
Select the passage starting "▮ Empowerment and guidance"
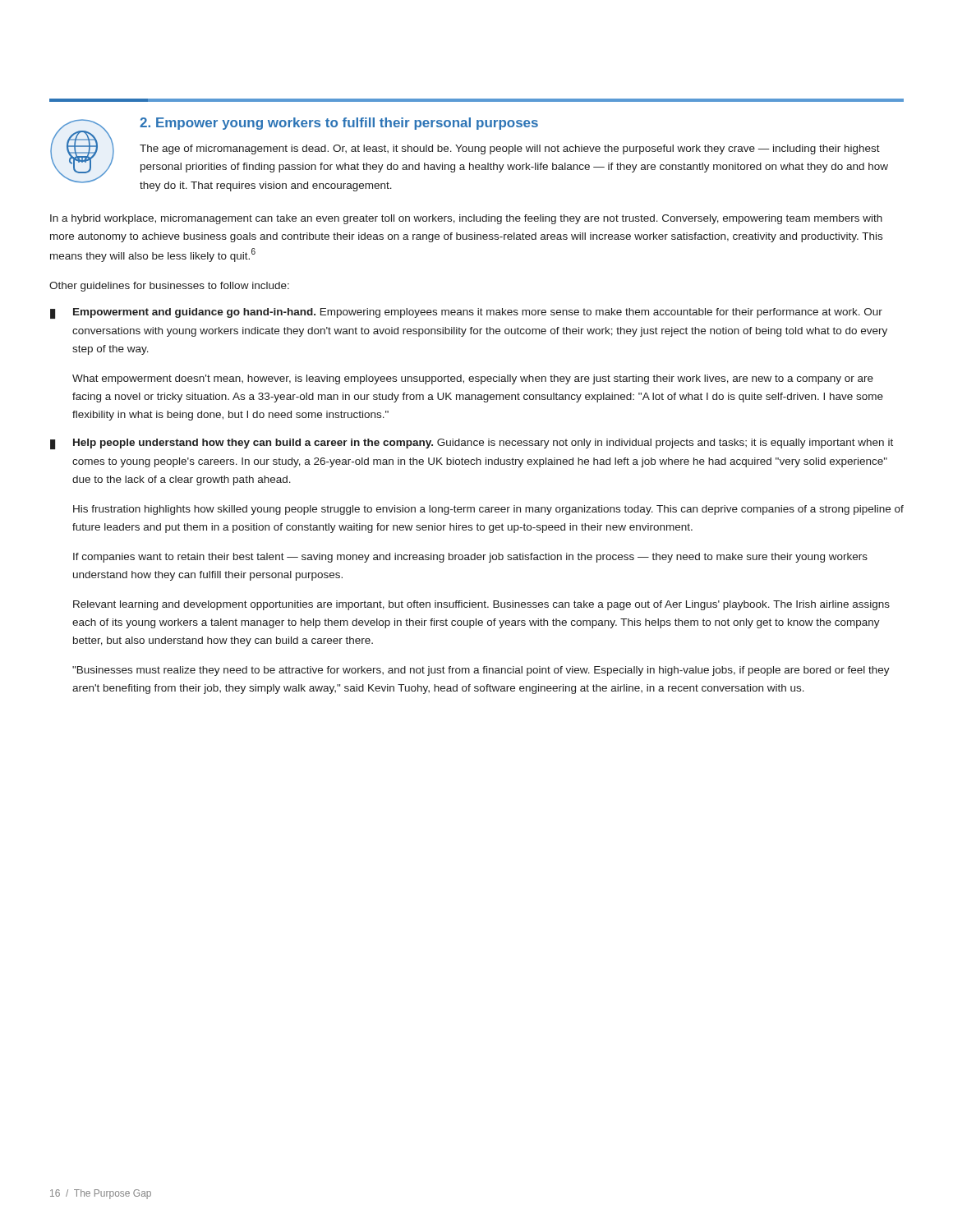click(x=476, y=331)
